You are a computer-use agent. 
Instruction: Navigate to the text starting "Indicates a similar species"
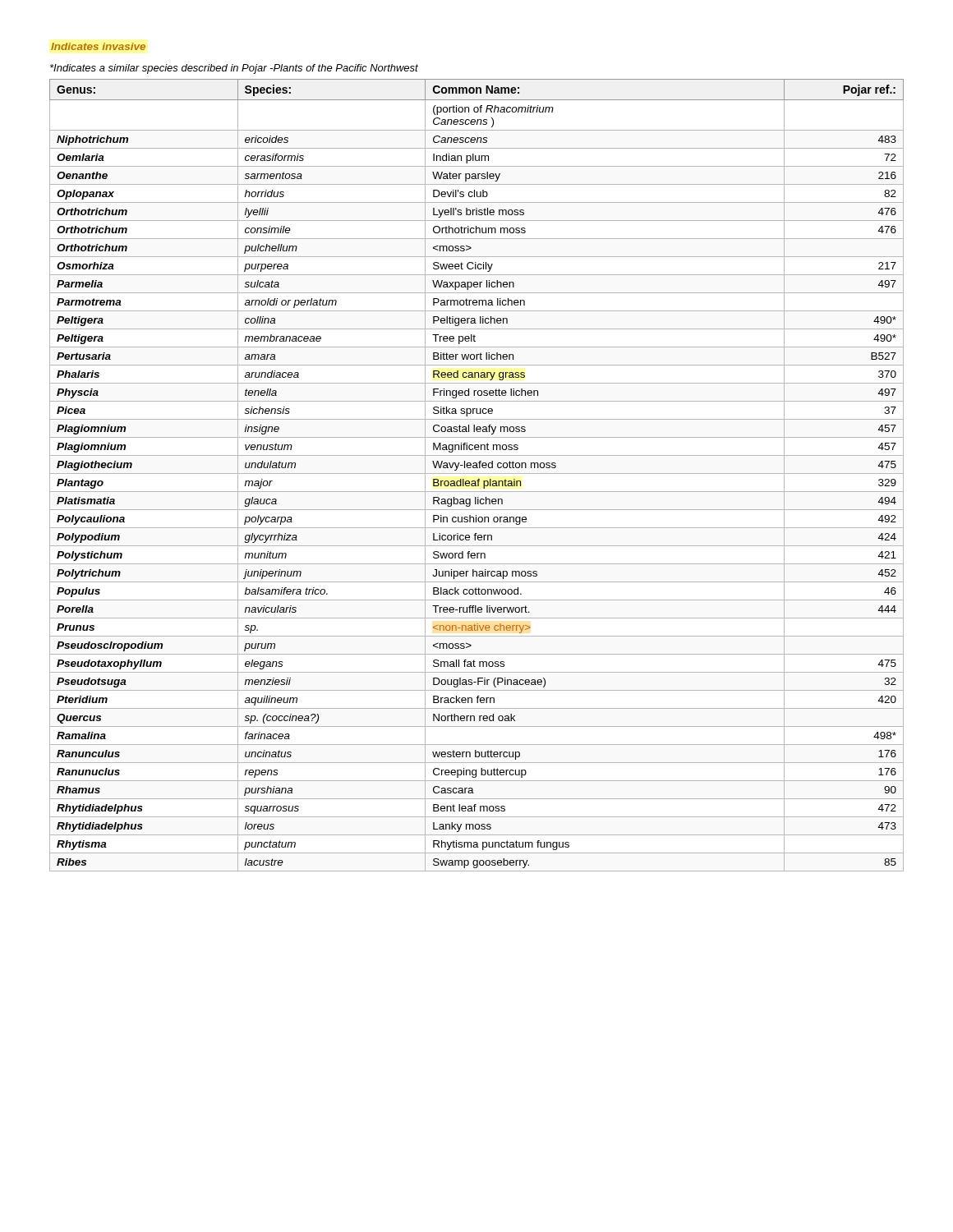234,68
